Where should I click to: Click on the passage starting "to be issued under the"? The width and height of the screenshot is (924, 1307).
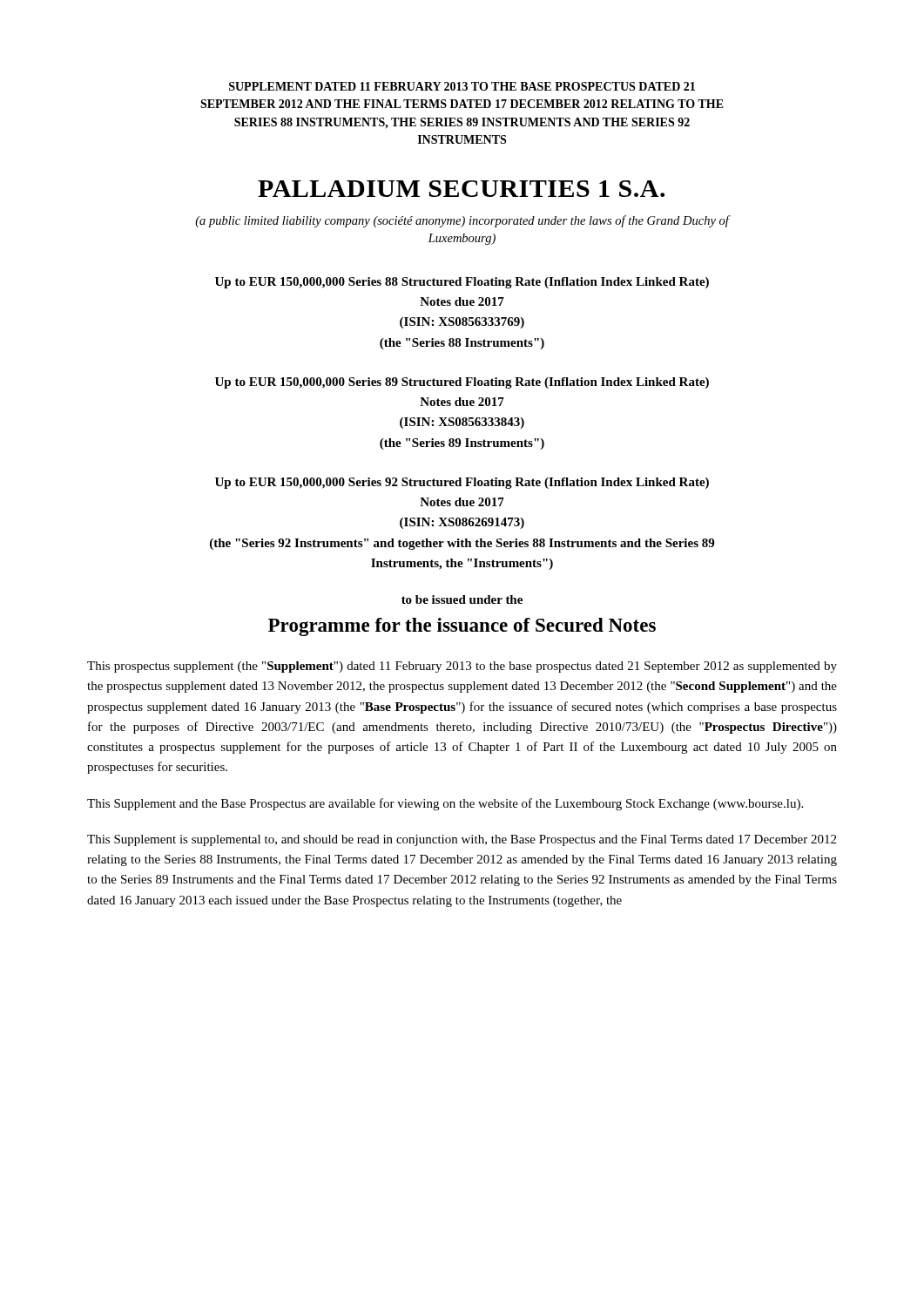pyautogui.click(x=462, y=600)
